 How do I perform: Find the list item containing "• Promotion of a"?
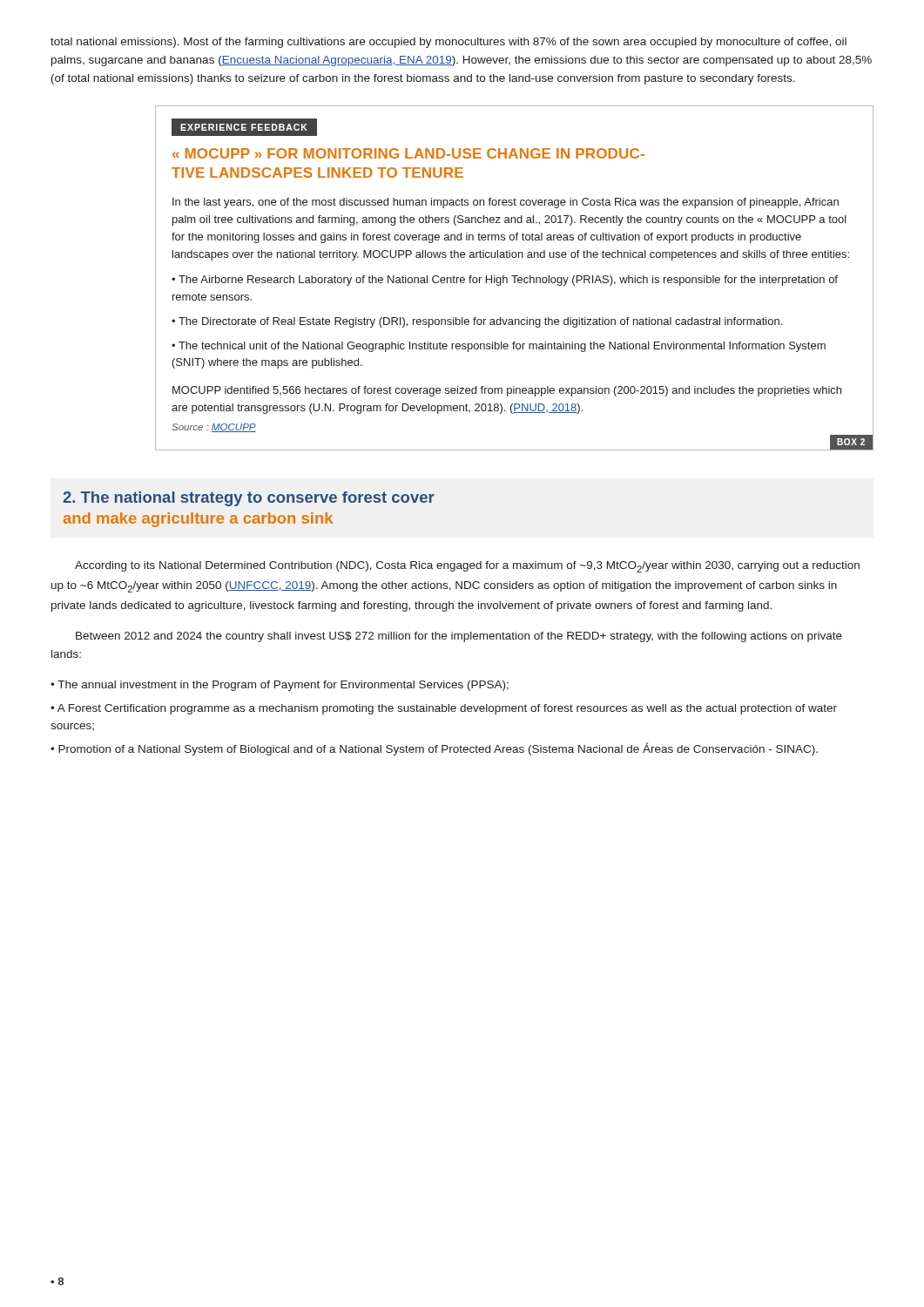435,749
